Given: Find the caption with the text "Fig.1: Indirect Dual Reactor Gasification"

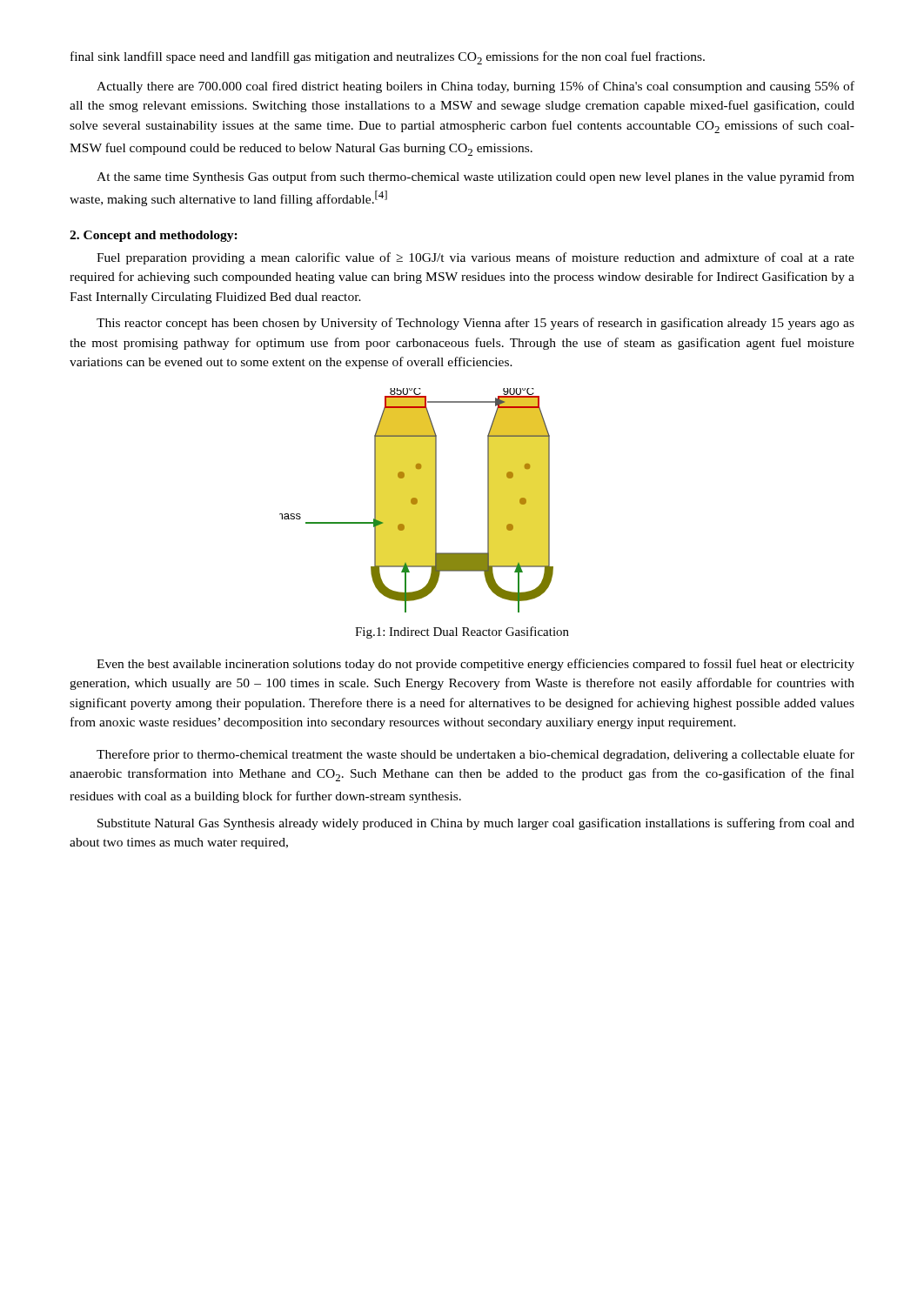Looking at the screenshot, I should tap(462, 632).
